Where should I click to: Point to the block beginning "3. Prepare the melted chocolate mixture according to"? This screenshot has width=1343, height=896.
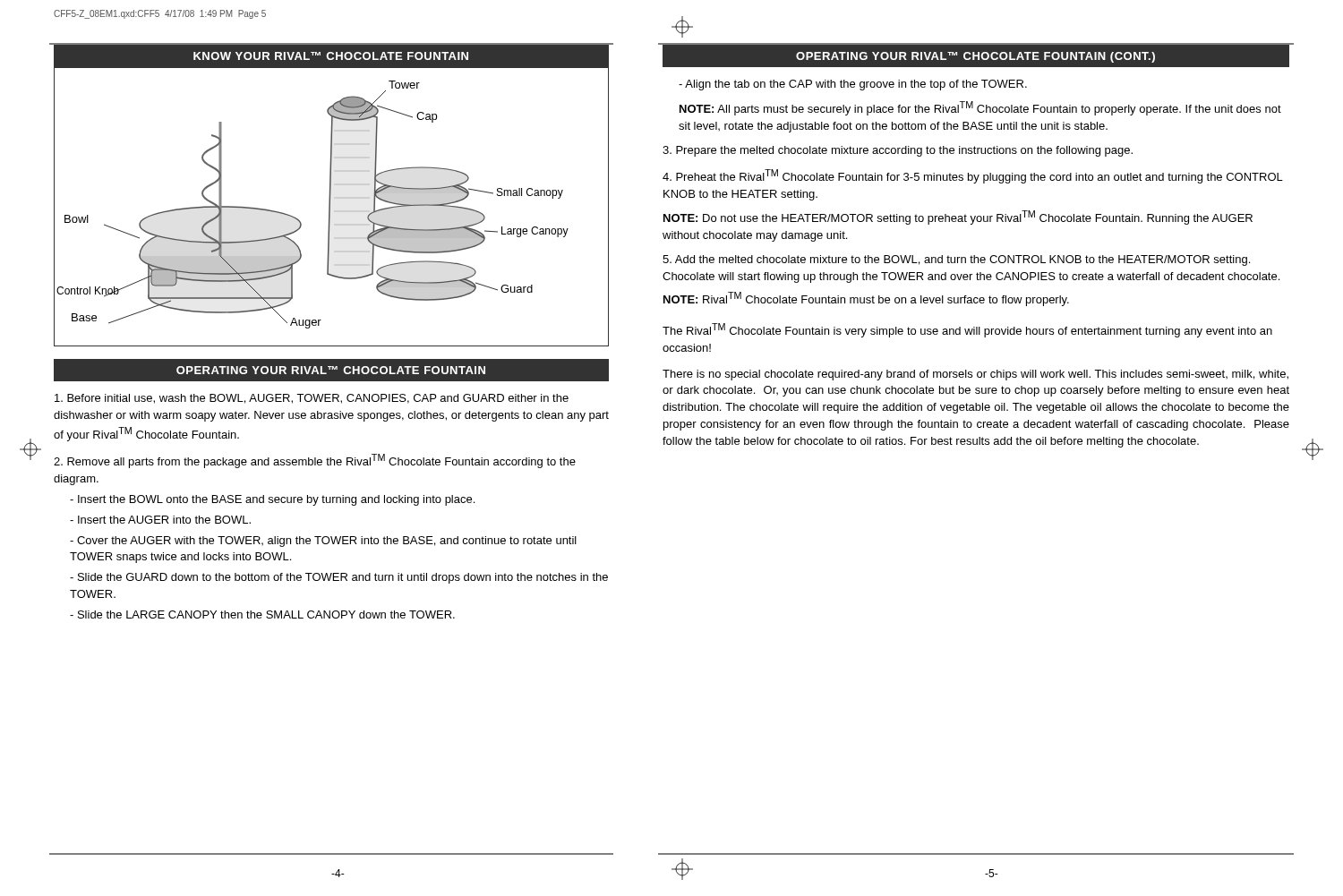pyautogui.click(x=898, y=150)
